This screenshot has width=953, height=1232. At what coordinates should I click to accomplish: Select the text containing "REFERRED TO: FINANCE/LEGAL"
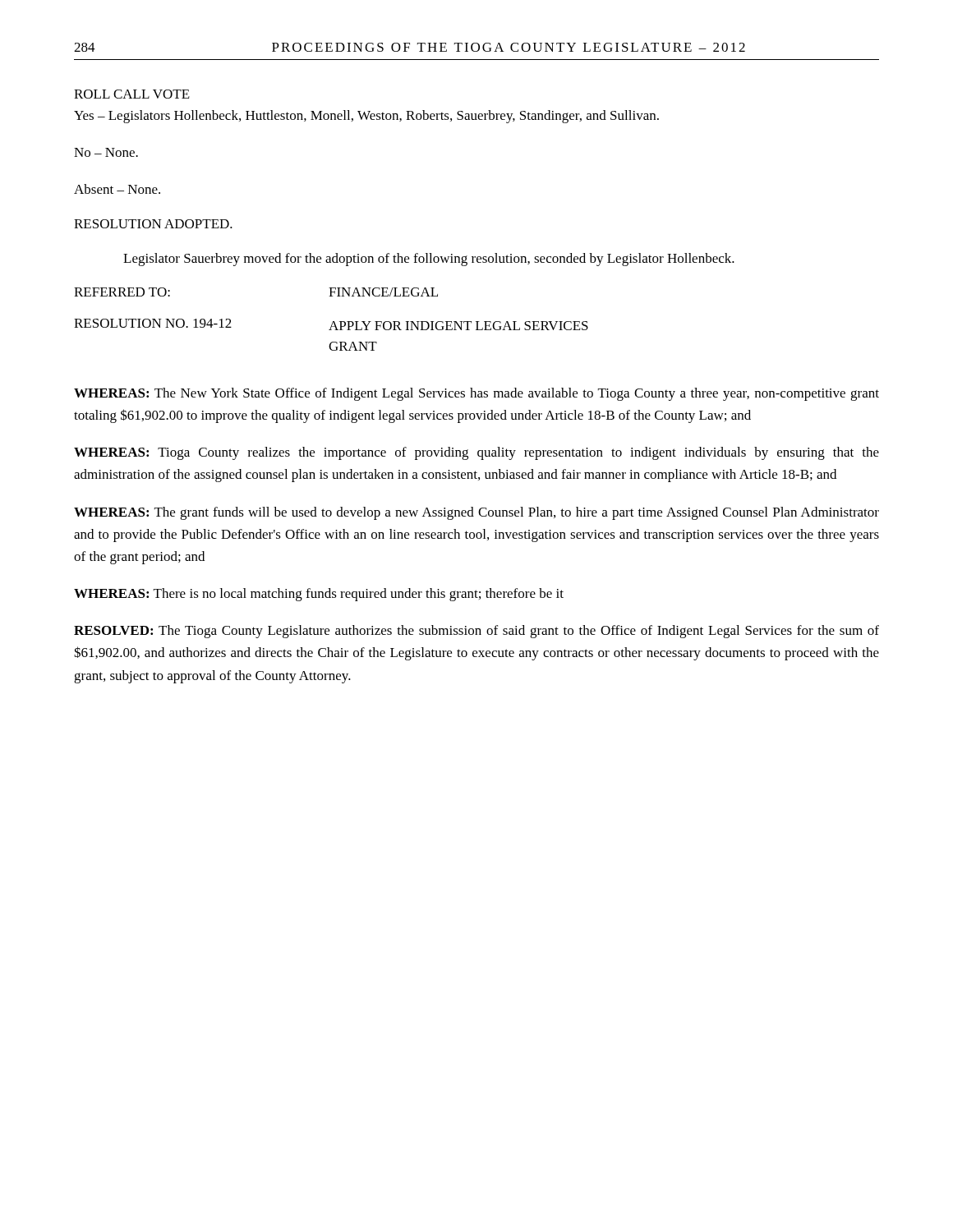(x=121, y=292)
